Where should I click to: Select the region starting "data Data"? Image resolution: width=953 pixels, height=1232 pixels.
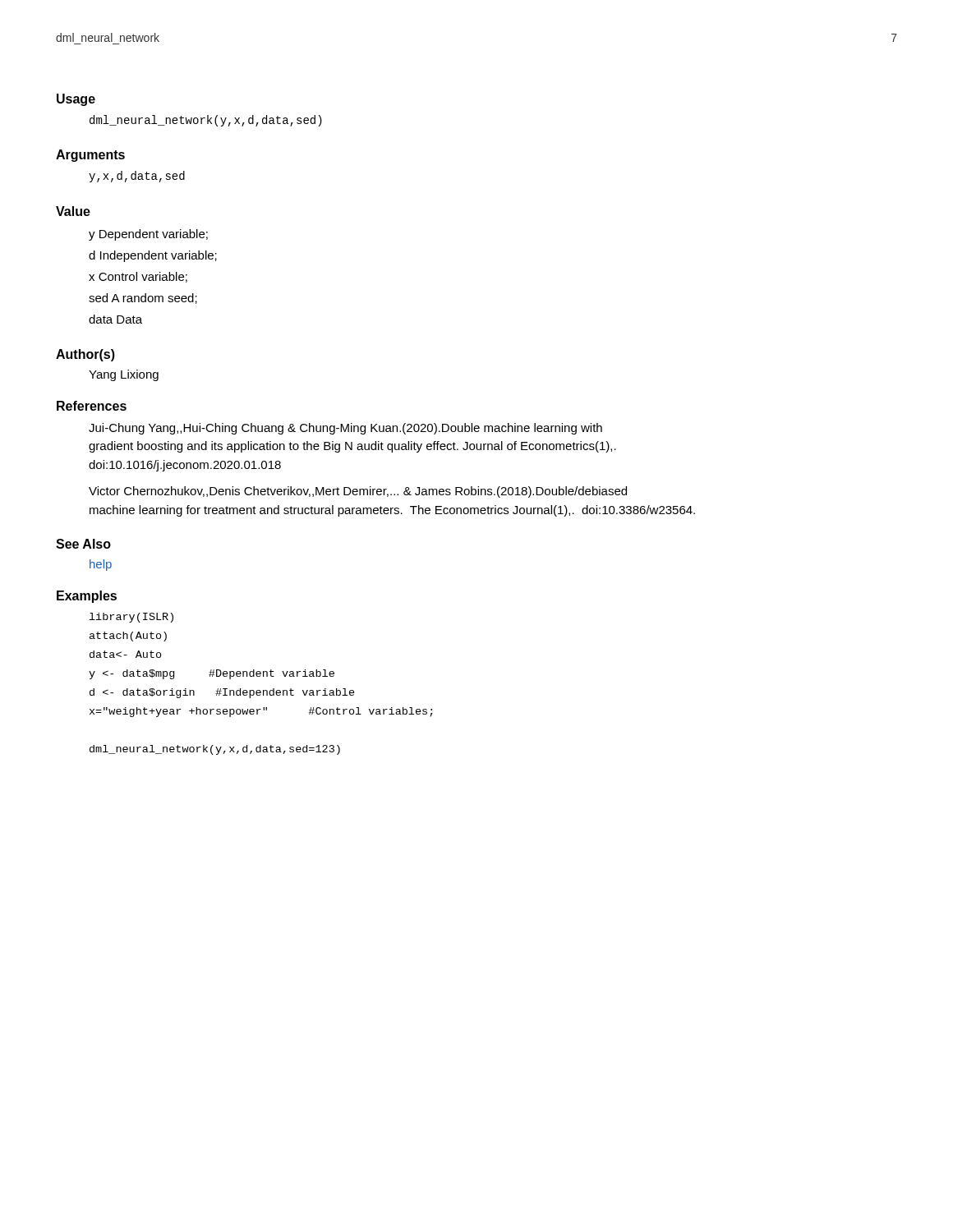tap(115, 319)
